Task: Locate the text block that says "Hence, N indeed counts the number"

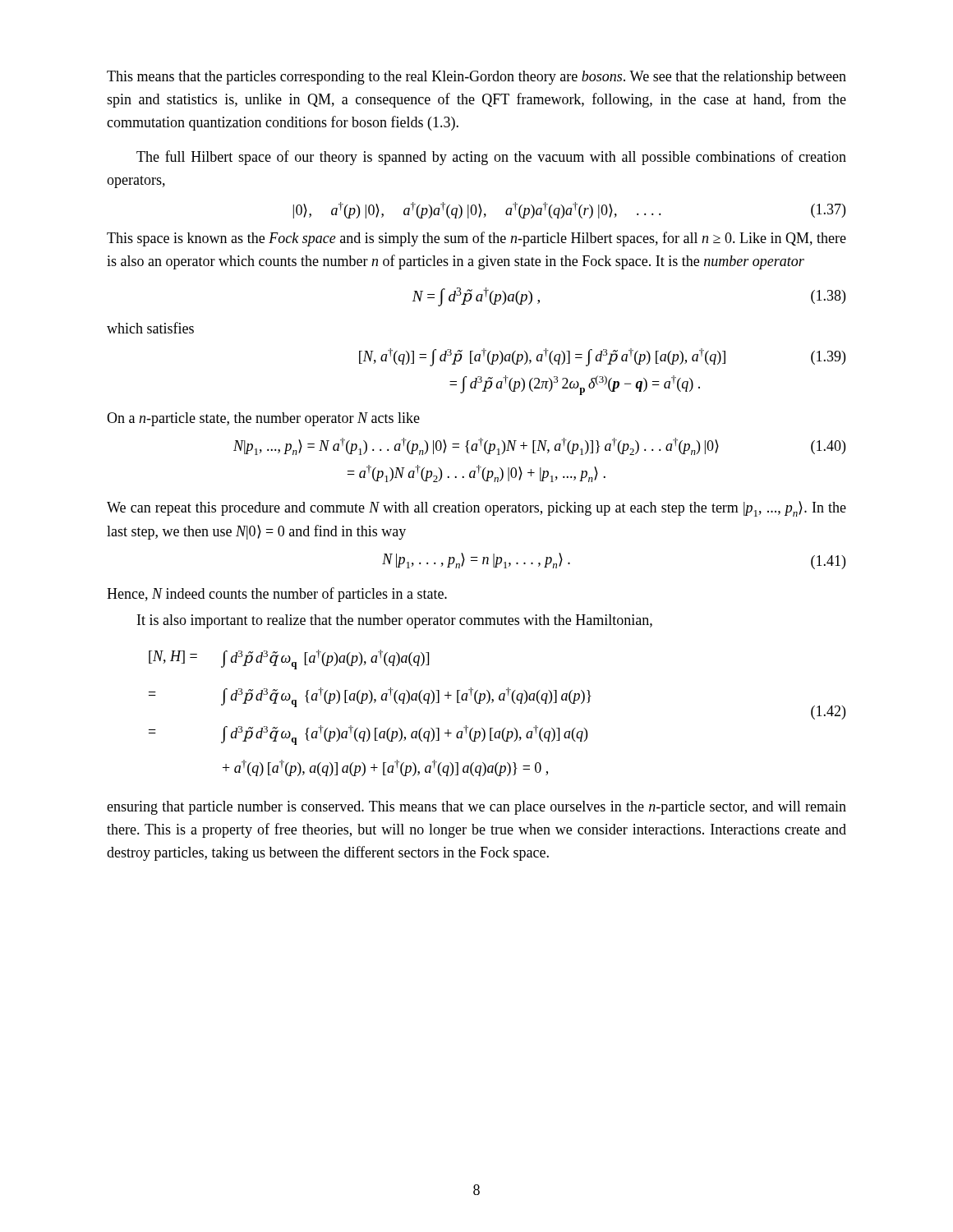Action: [x=277, y=594]
